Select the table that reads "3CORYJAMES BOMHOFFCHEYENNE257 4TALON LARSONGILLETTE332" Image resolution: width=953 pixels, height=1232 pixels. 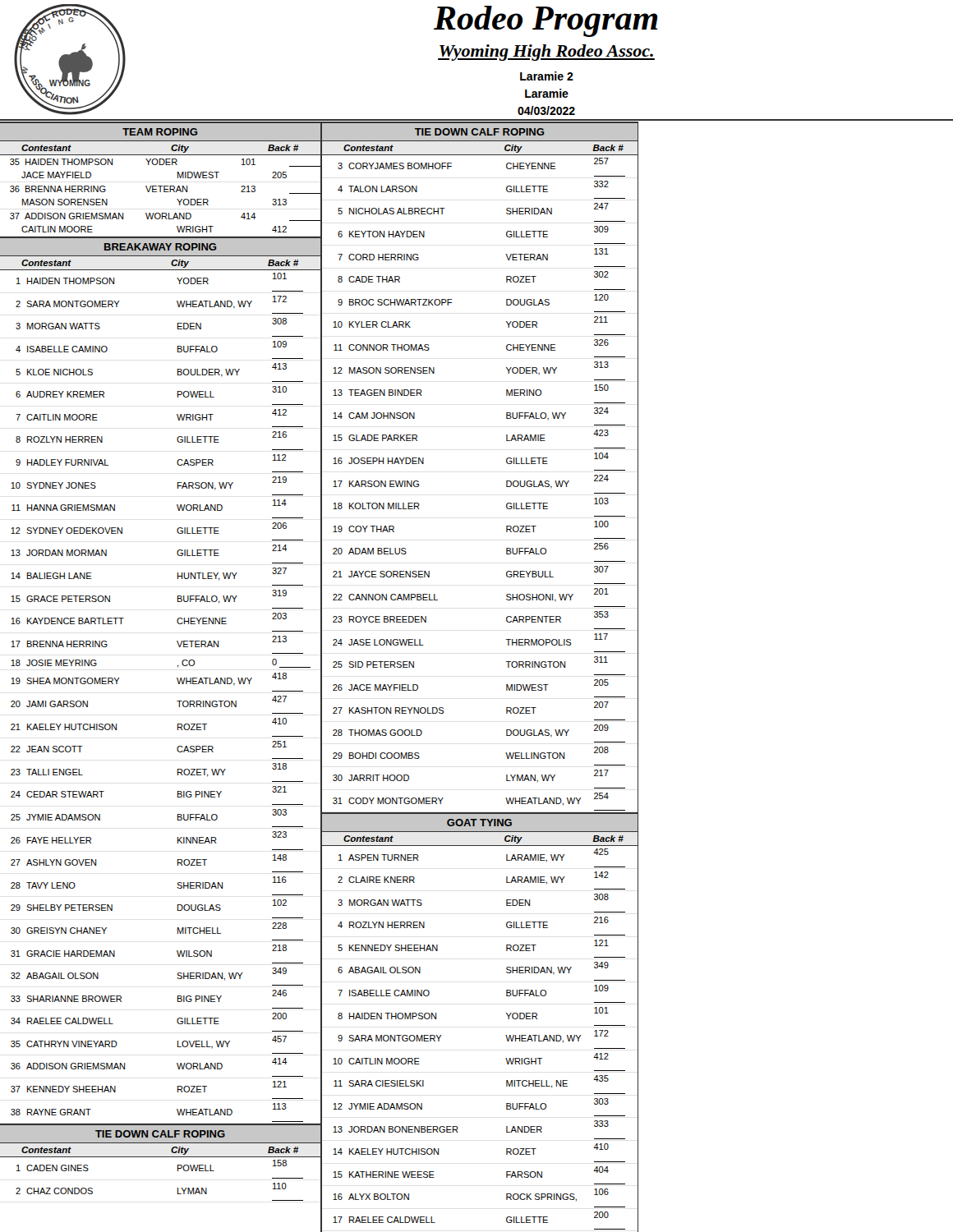480,484
